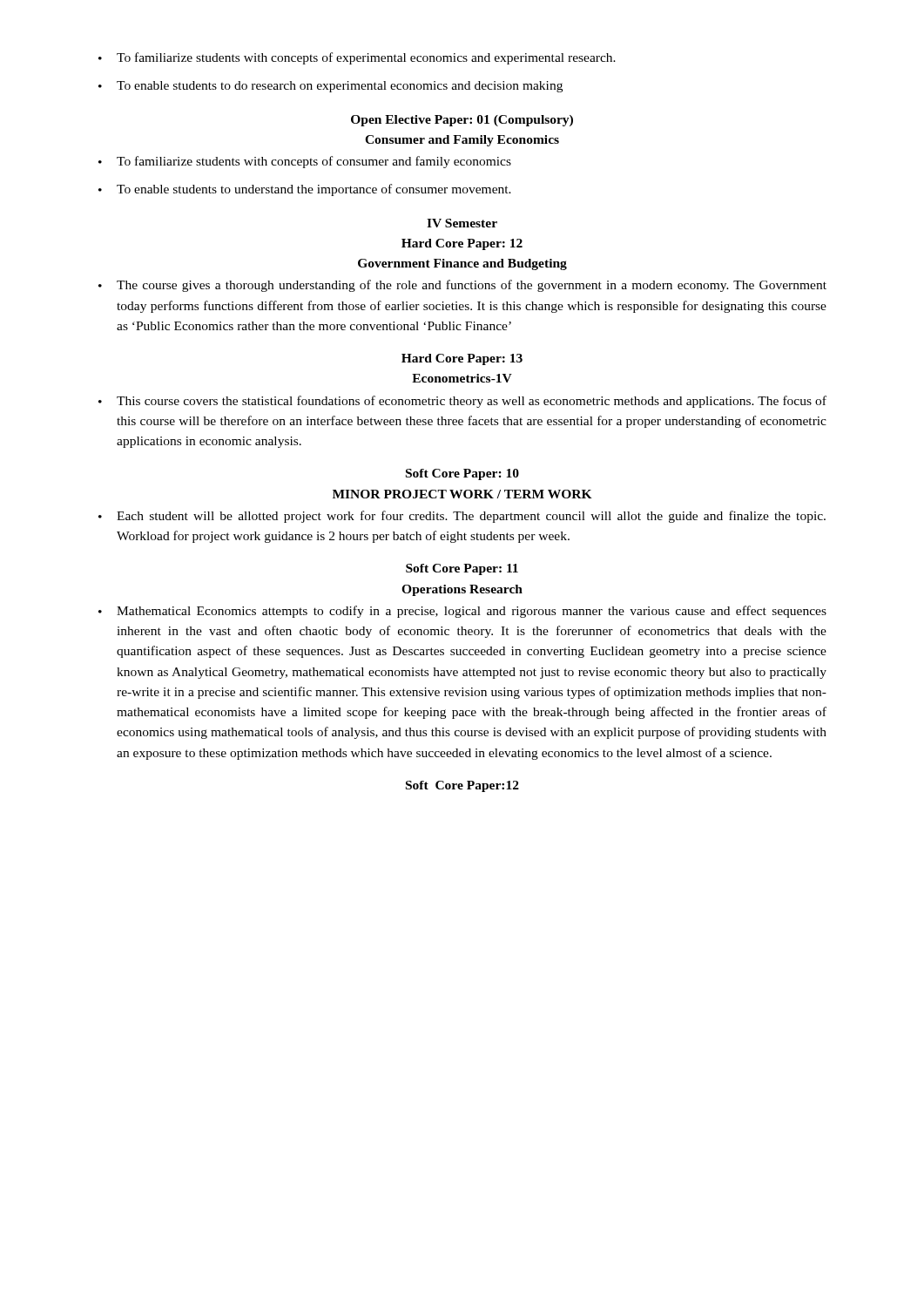Point to the passage starting "Soft Core Paper:12"
This screenshot has width=924, height=1307.
click(462, 784)
